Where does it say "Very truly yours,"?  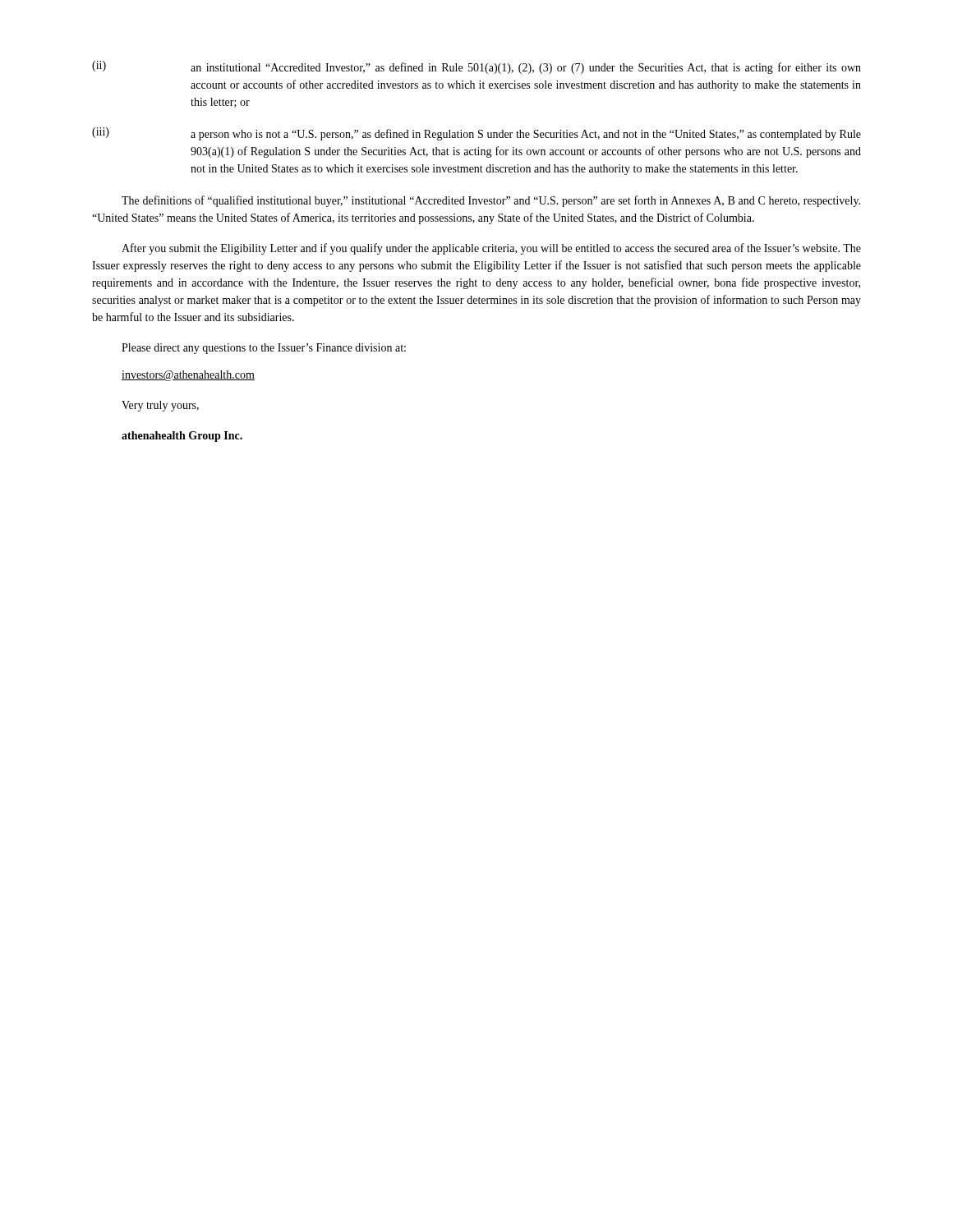pyautogui.click(x=160, y=405)
